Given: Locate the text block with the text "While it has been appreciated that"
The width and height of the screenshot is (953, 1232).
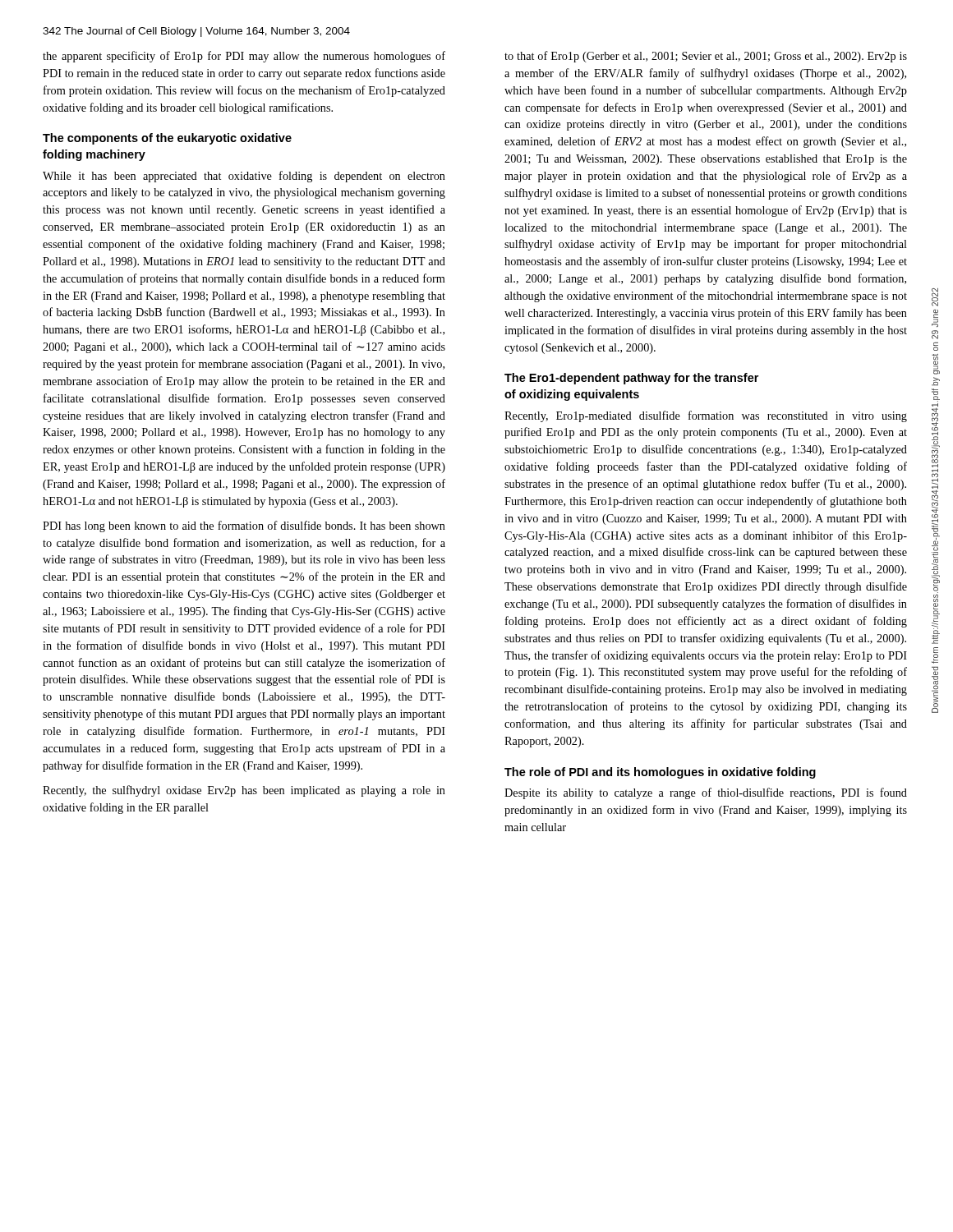Looking at the screenshot, I should [244, 492].
